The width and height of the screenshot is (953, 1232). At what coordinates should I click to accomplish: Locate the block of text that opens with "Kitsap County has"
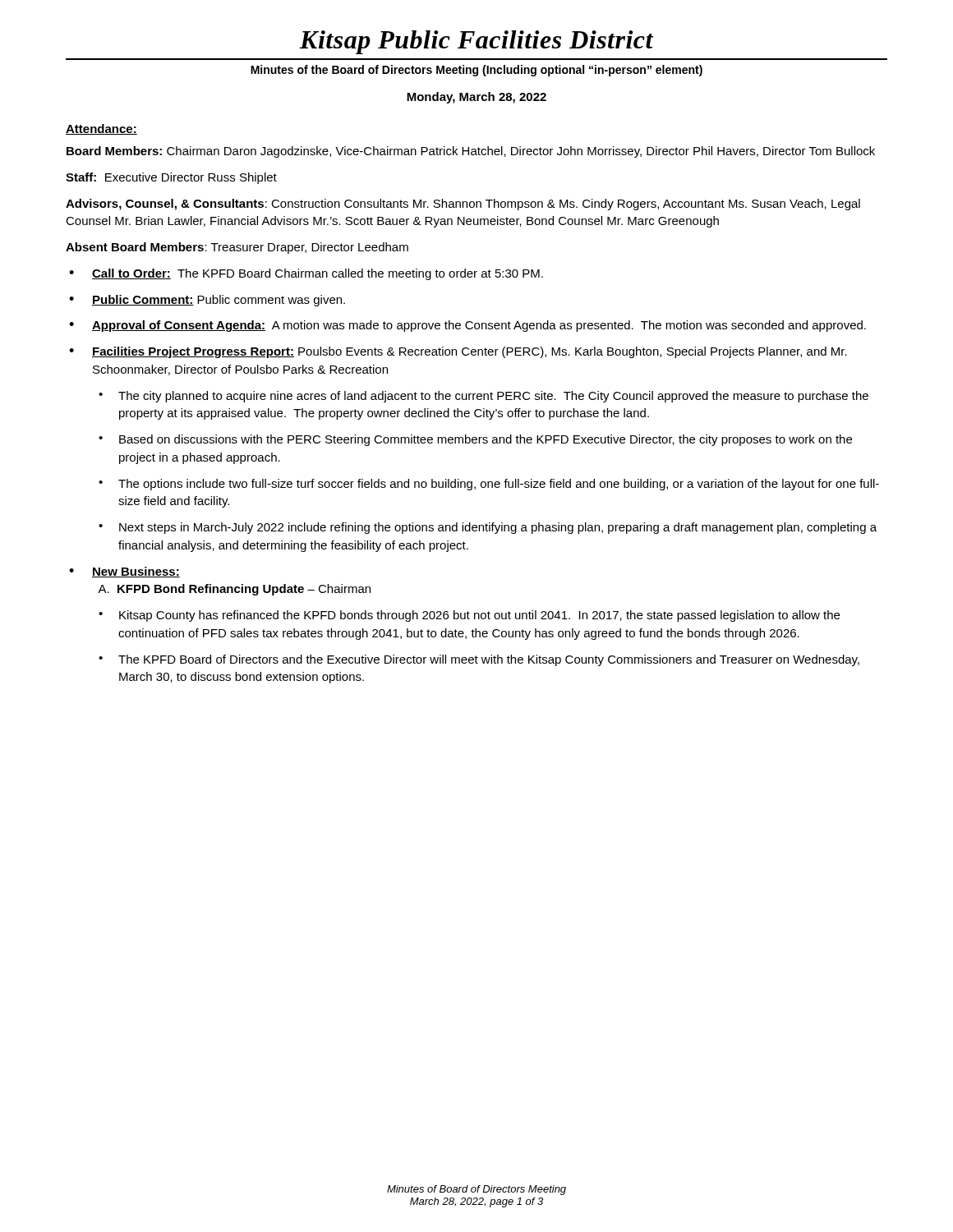(479, 624)
